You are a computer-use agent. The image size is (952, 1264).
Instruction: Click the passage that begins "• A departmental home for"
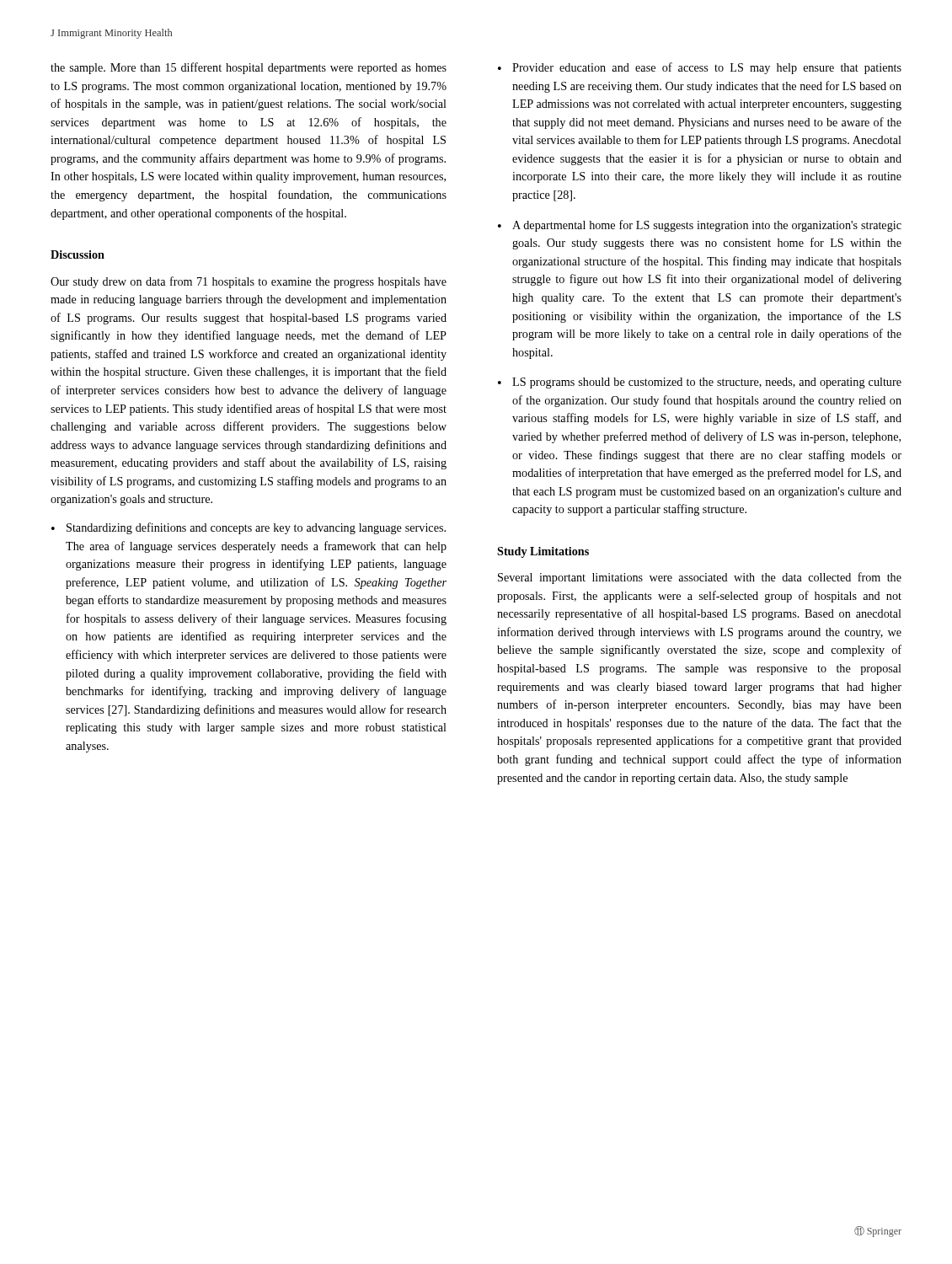[699, 289]
